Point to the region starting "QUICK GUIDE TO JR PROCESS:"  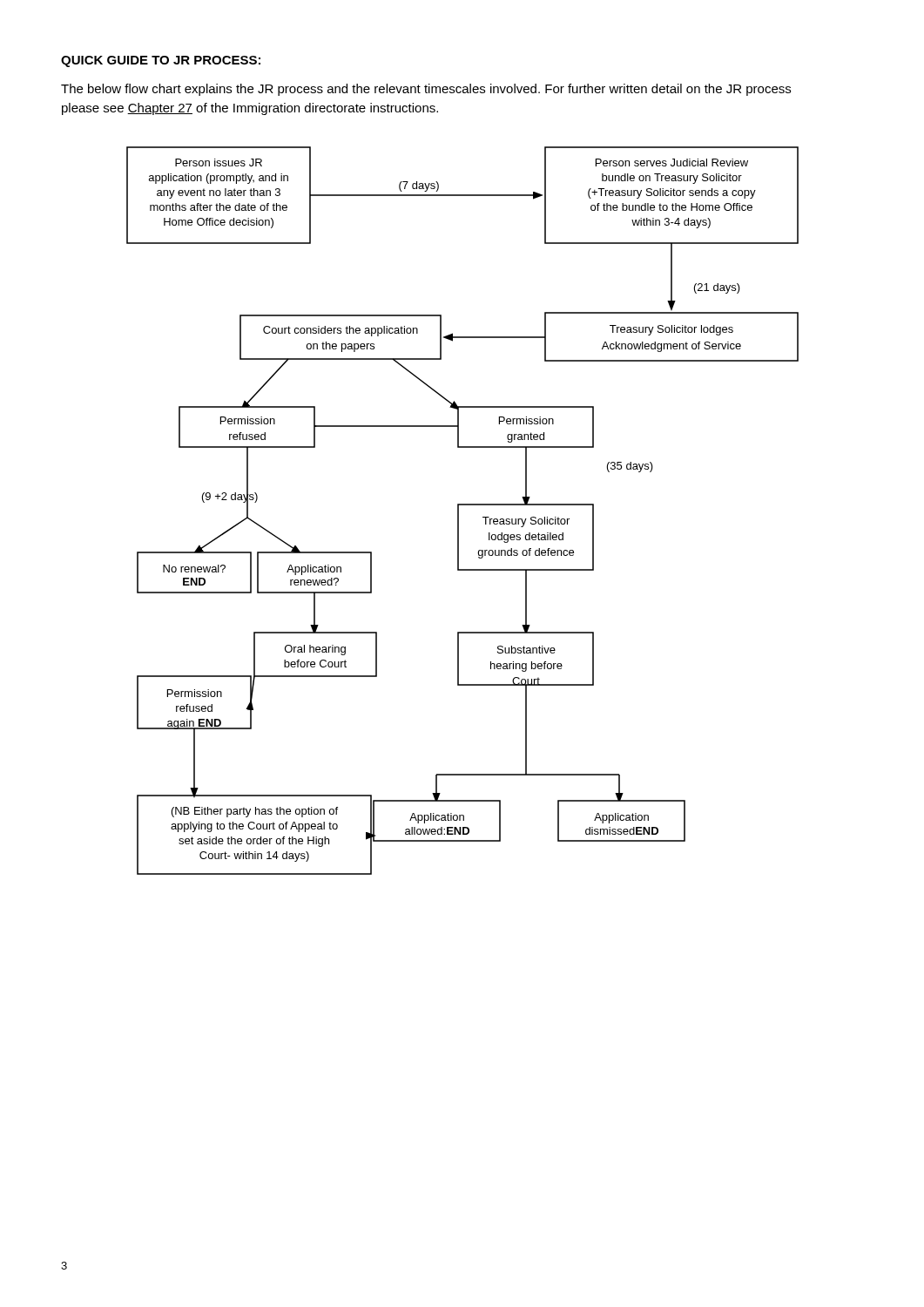click(161, 60)
